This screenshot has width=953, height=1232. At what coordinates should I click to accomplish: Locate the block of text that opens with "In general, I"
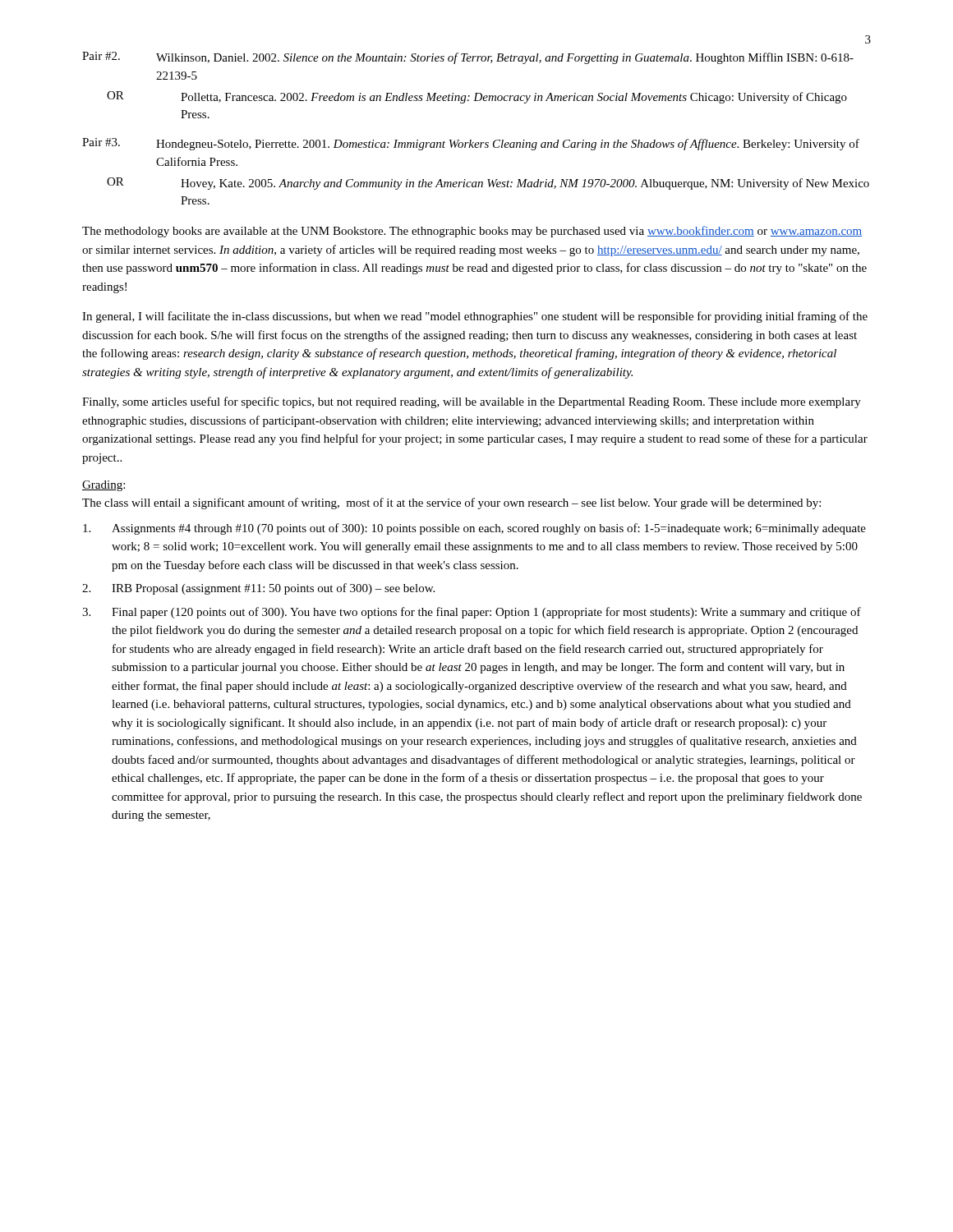475,344
